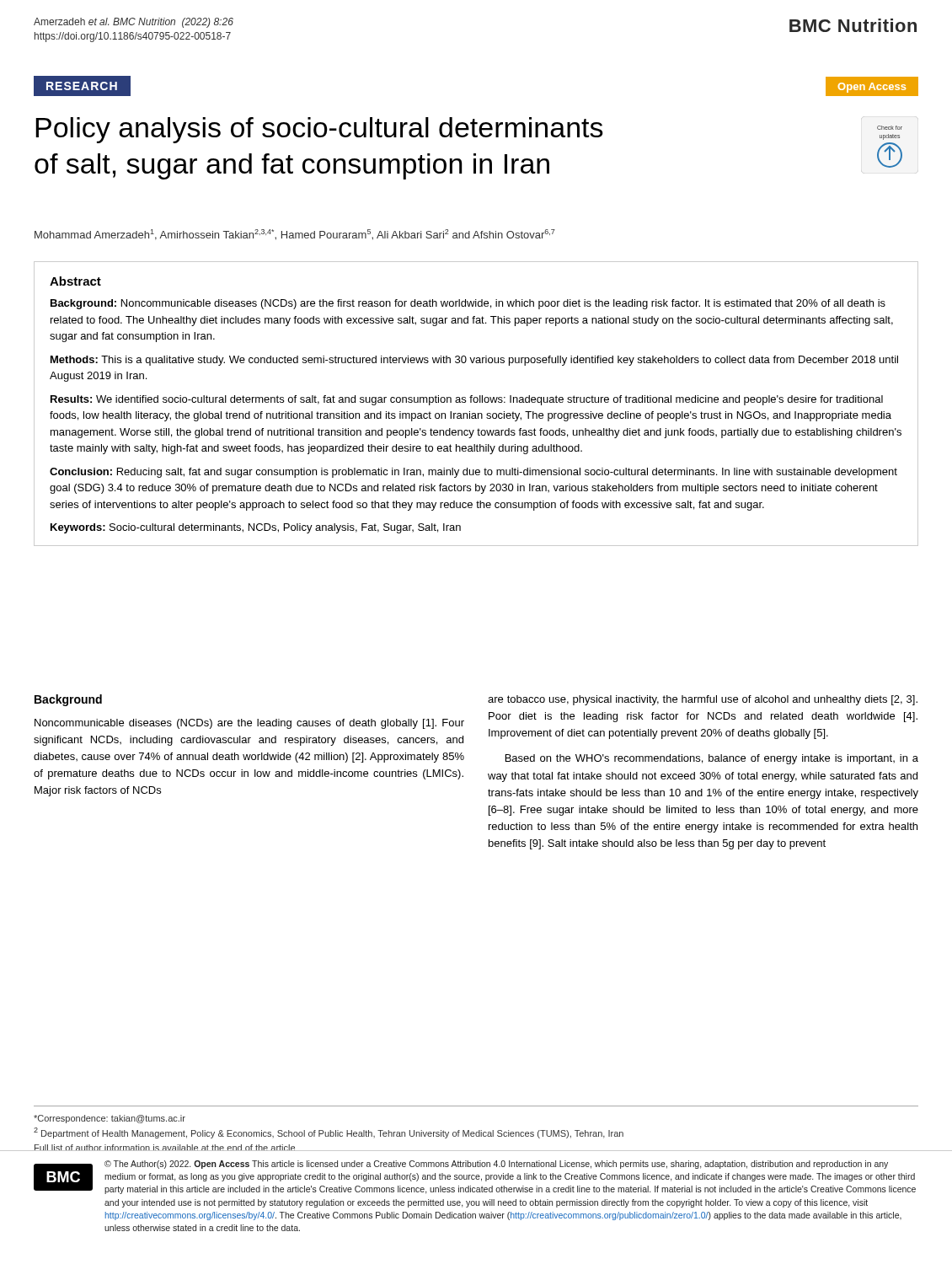Find the block on this page that starts "Correspondence: takian@tums.ac.ir 2 Department"
The height and width of the screenshot is (1264, 952).
329,1133
